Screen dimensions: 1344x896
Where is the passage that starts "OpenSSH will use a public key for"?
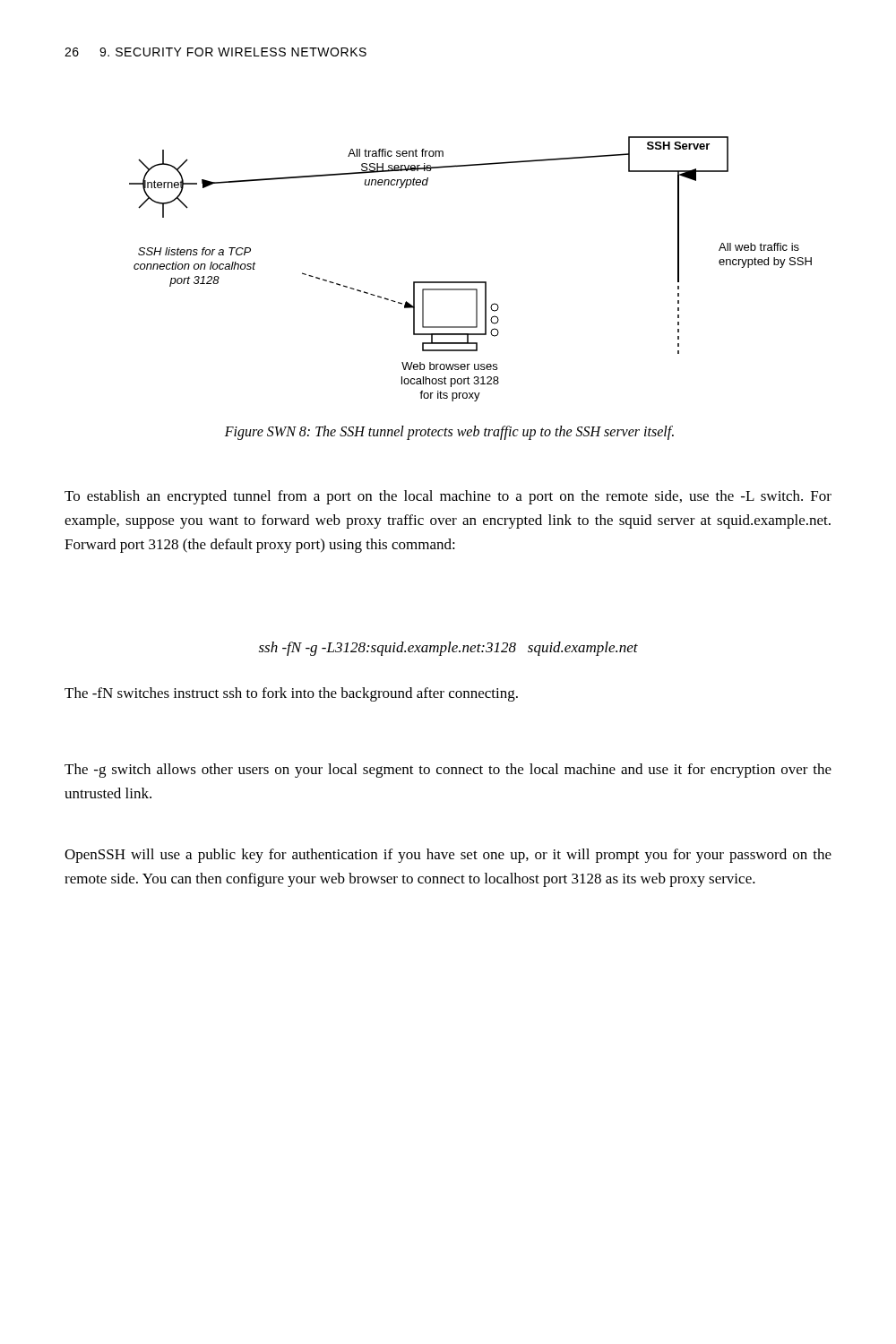pyautogui.click(x=448, y=866)
